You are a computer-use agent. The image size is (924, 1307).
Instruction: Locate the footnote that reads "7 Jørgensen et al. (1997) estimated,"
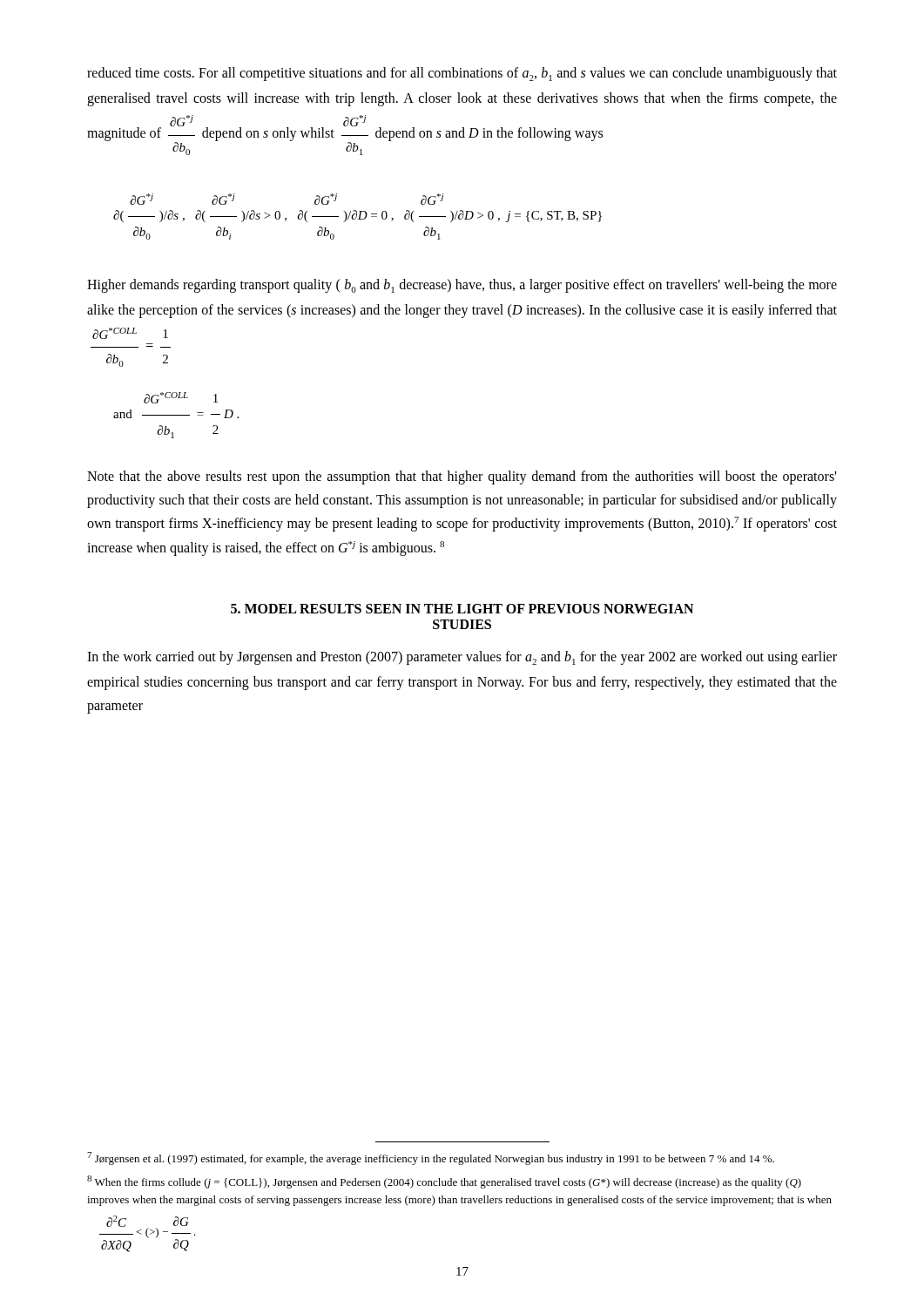click(431, 1157)
